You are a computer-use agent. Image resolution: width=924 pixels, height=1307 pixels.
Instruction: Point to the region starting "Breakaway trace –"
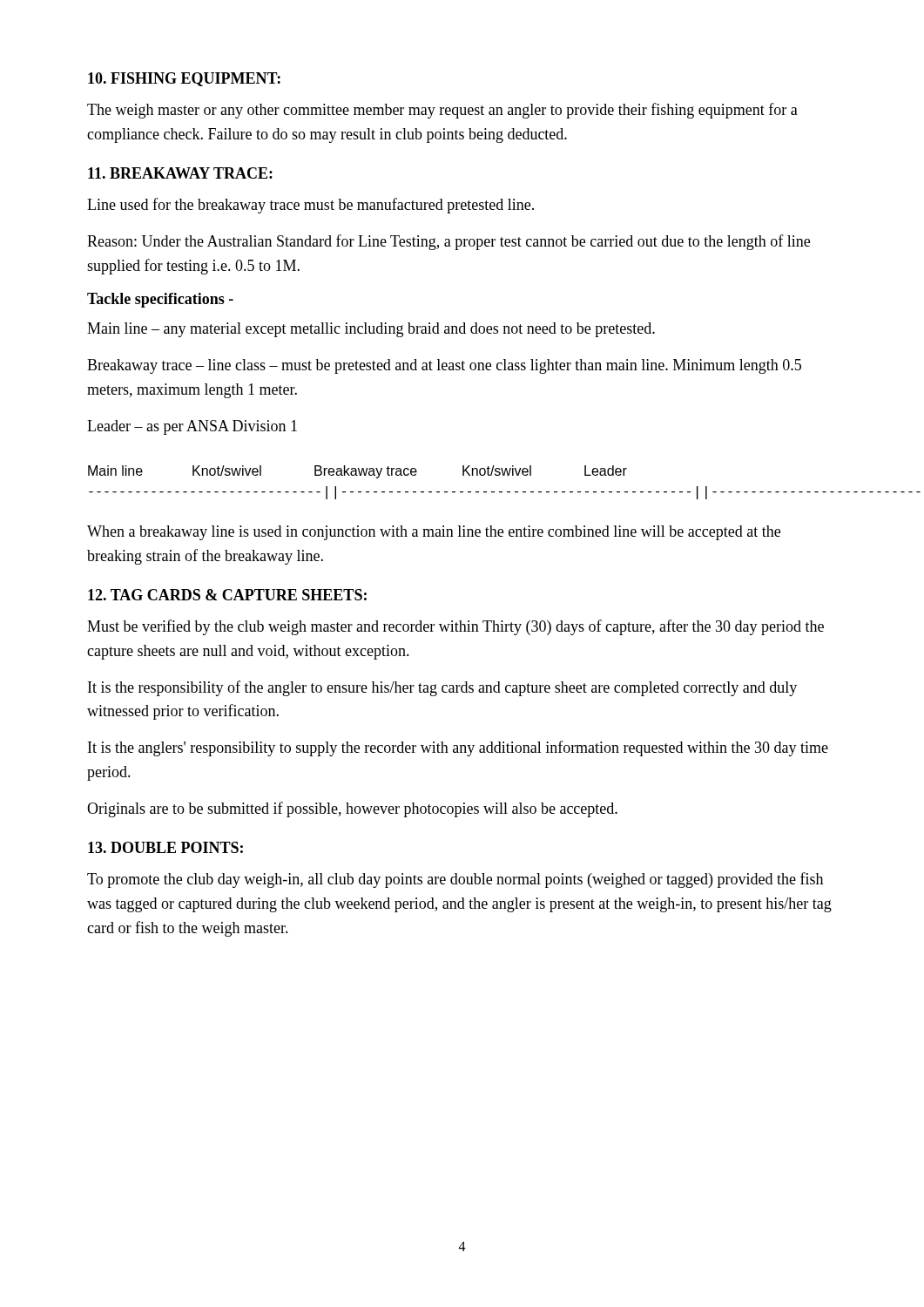click(x=444, y=378)
